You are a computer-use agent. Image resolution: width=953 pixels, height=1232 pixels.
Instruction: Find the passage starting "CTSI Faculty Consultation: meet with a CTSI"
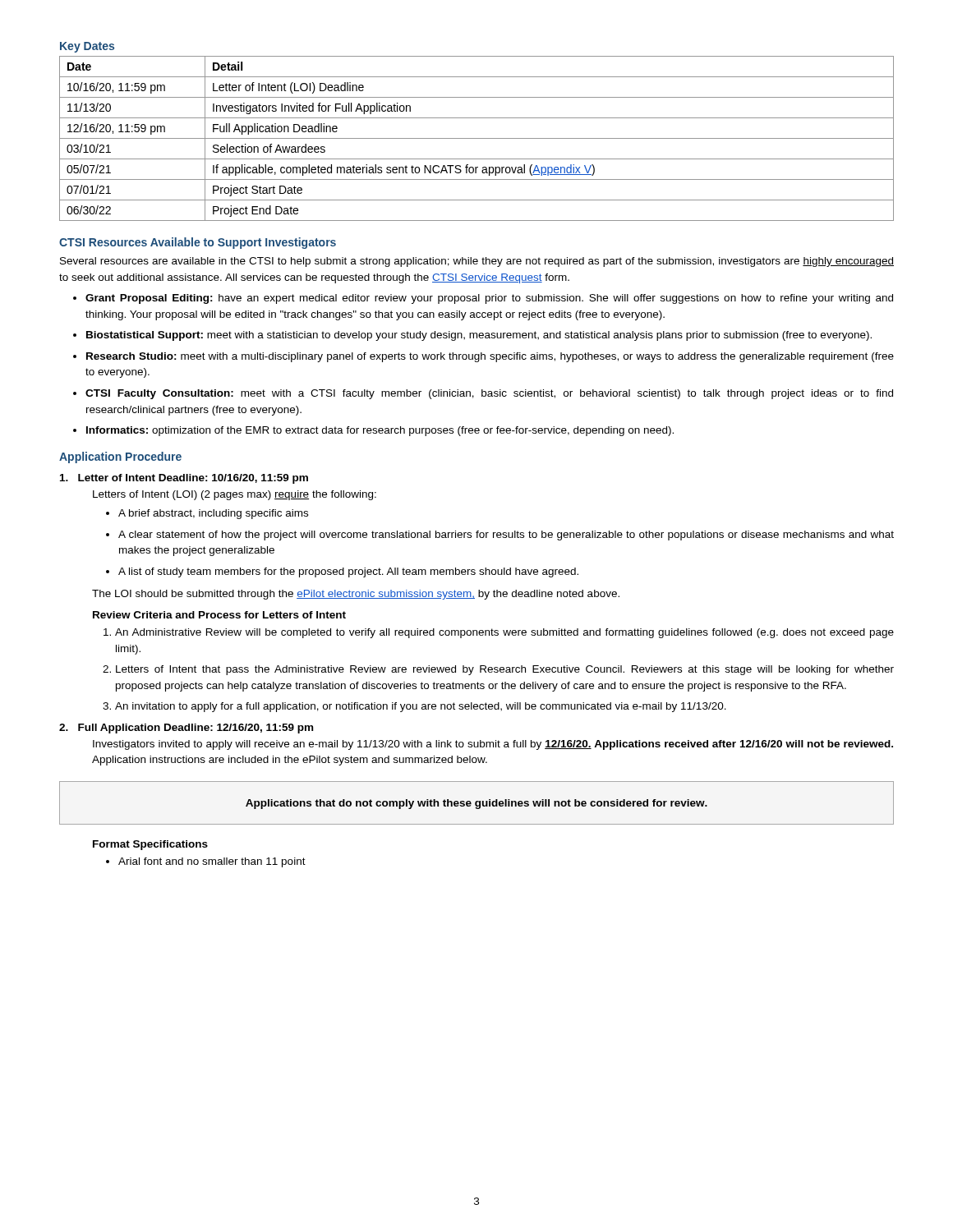click(x=490, y=401)
